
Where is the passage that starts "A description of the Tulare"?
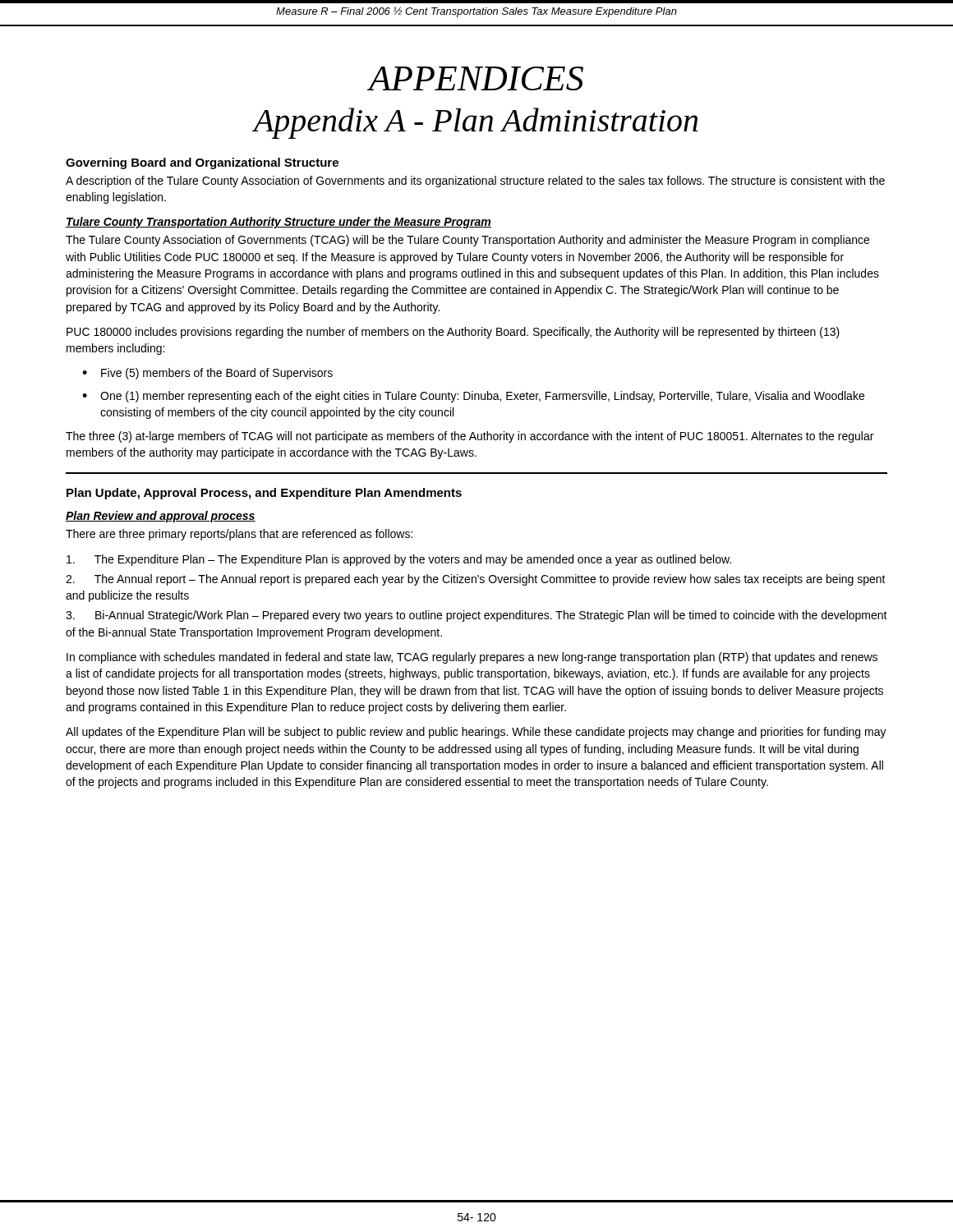(x=475, y=189)
